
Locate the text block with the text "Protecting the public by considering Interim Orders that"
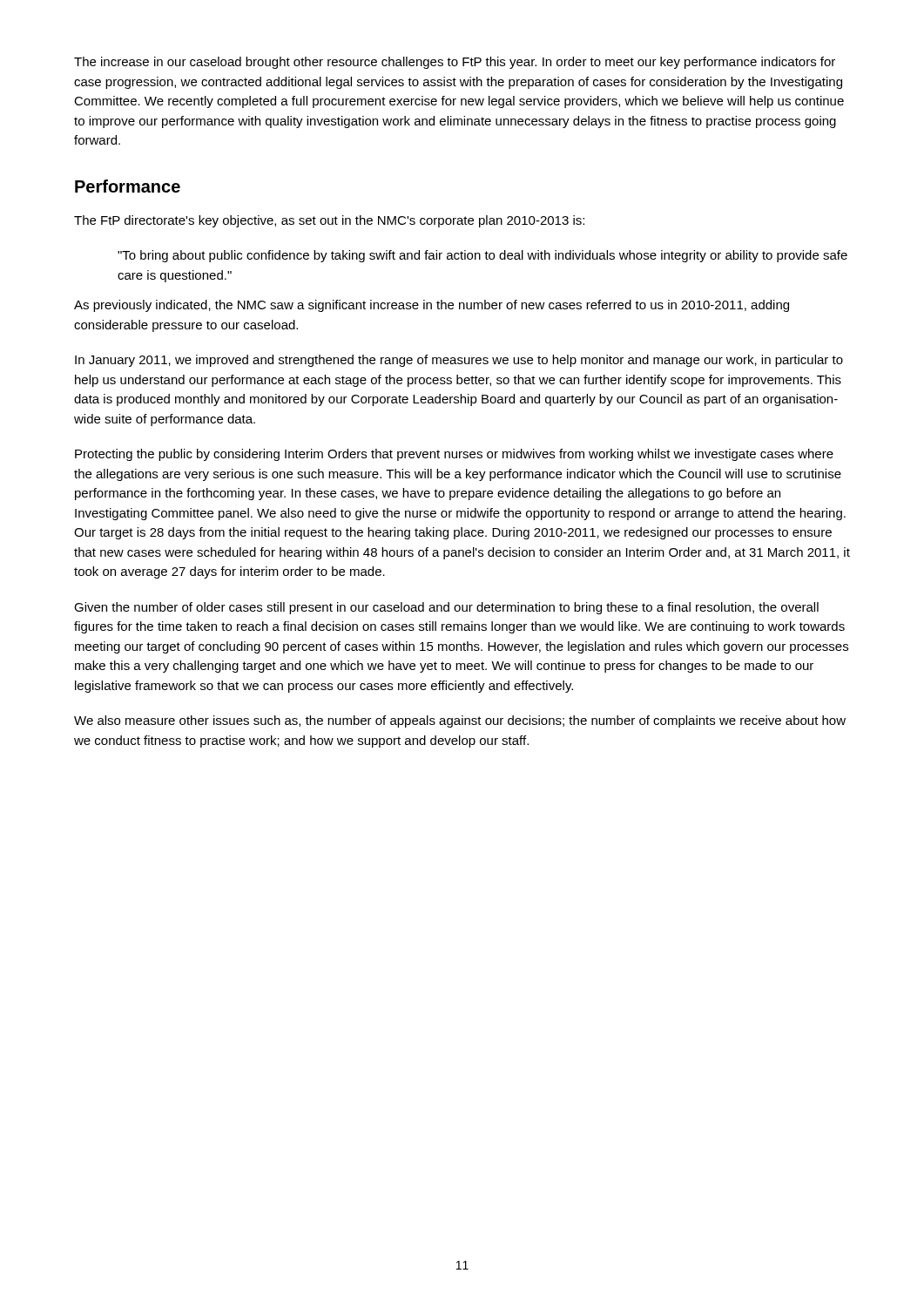(462, 512)
